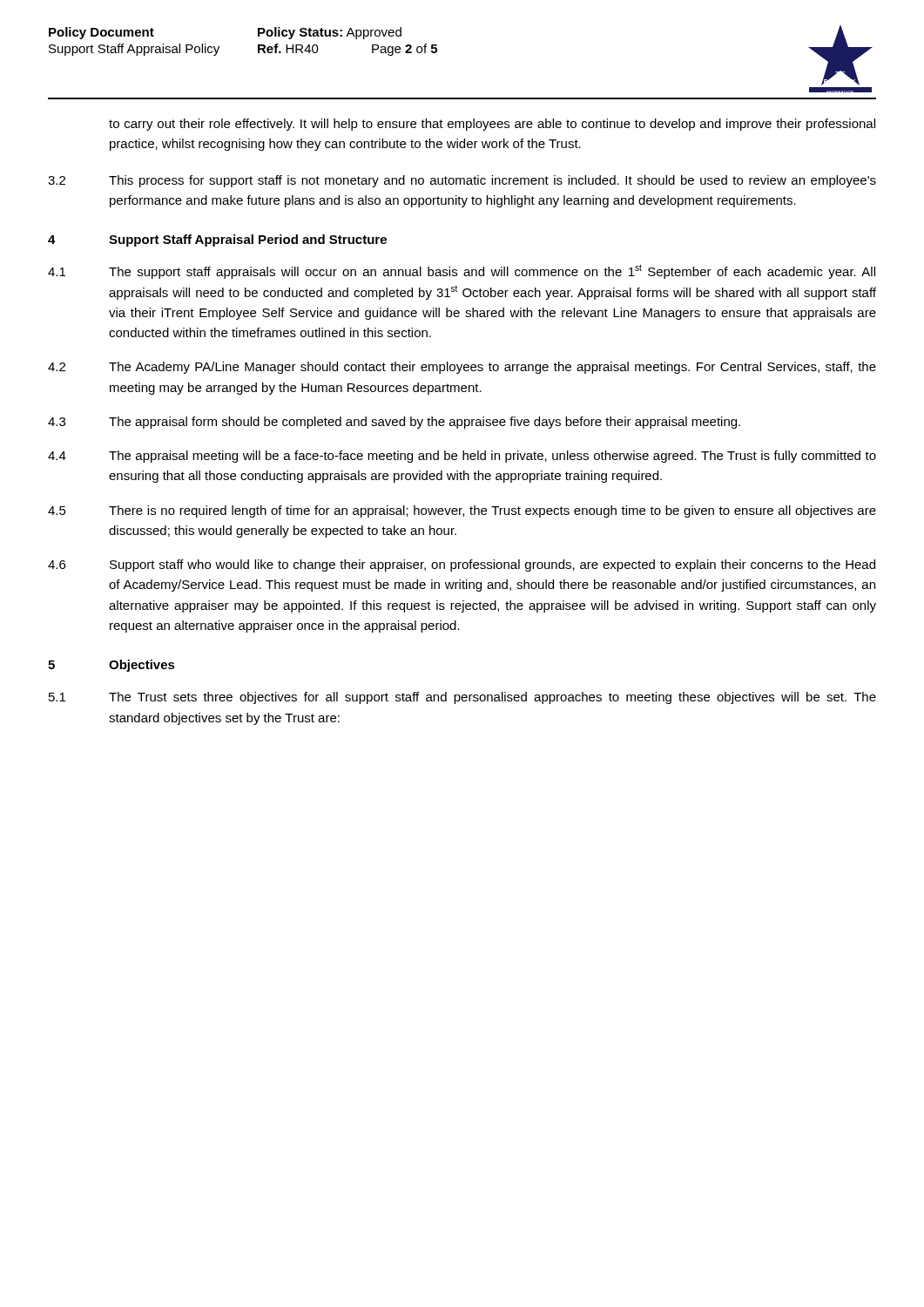
Task: Locate the text block that says "1 The support staff"
Action: click(462, 302)
